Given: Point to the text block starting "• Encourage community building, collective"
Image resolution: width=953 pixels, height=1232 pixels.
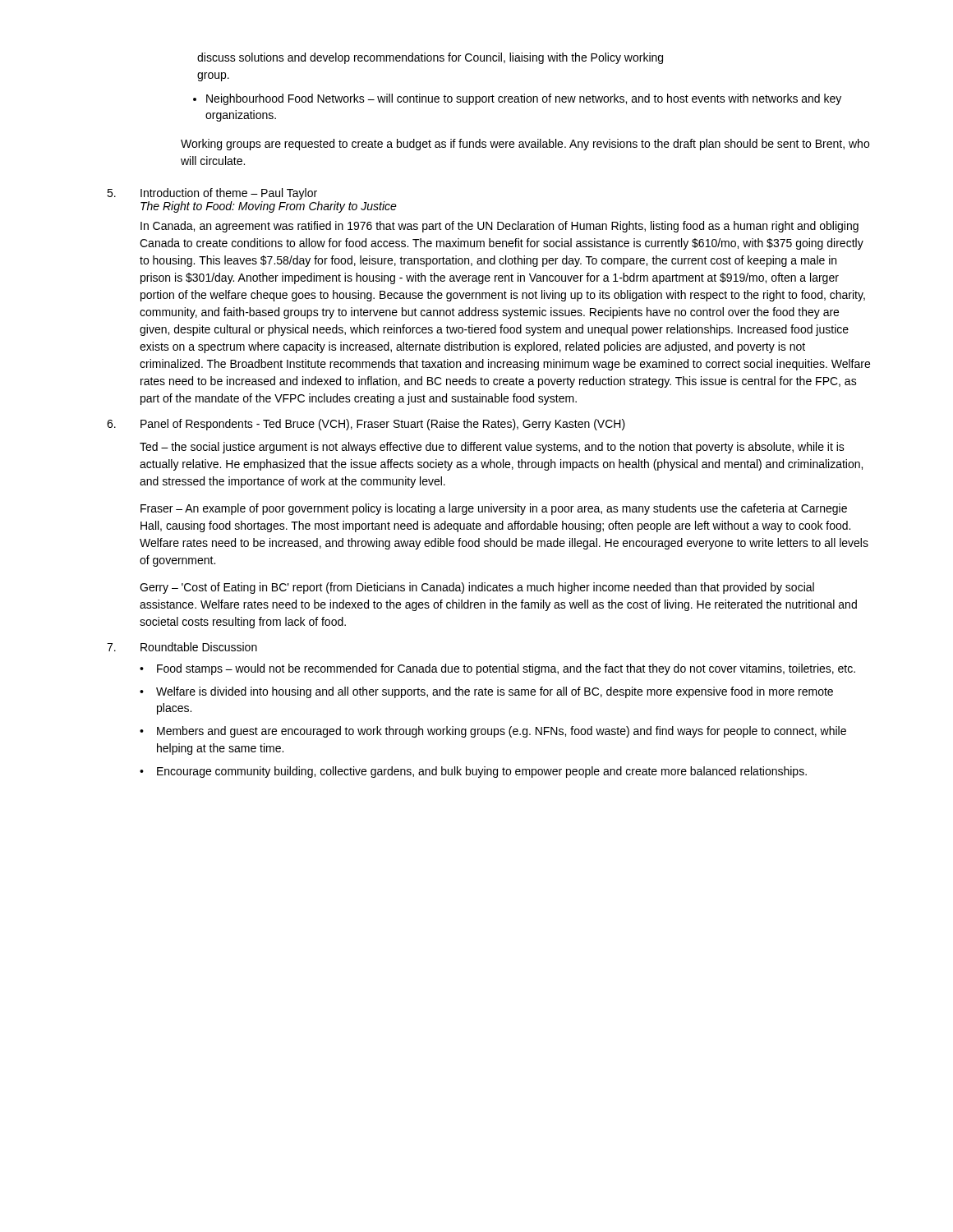Looking at the screenshot, I should click(474, 771).
